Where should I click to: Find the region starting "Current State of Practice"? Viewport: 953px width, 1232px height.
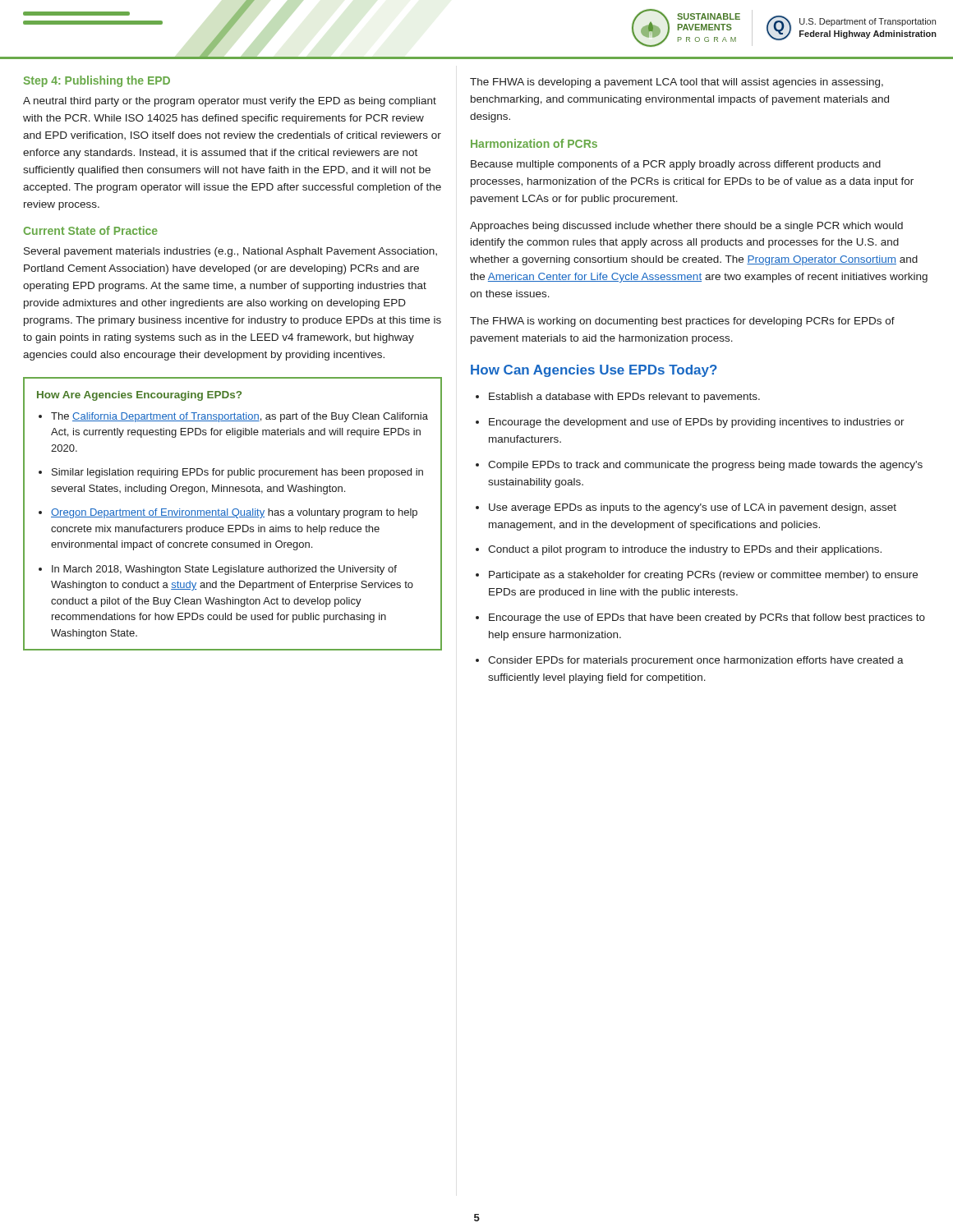pyautogui.click(x=90, y=231)
